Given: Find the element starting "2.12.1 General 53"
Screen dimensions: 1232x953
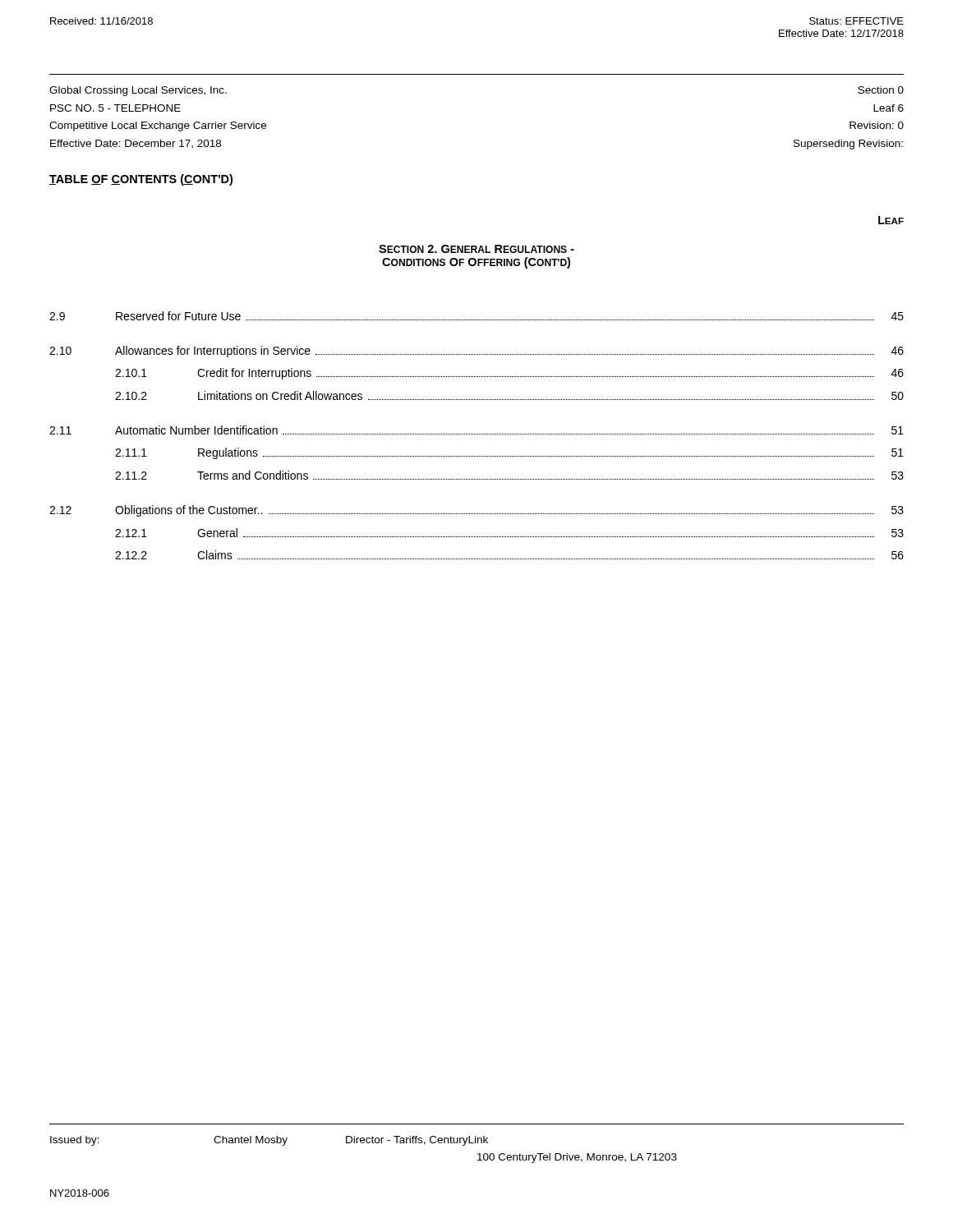Looking at the screenshot, I should [509, 533].
